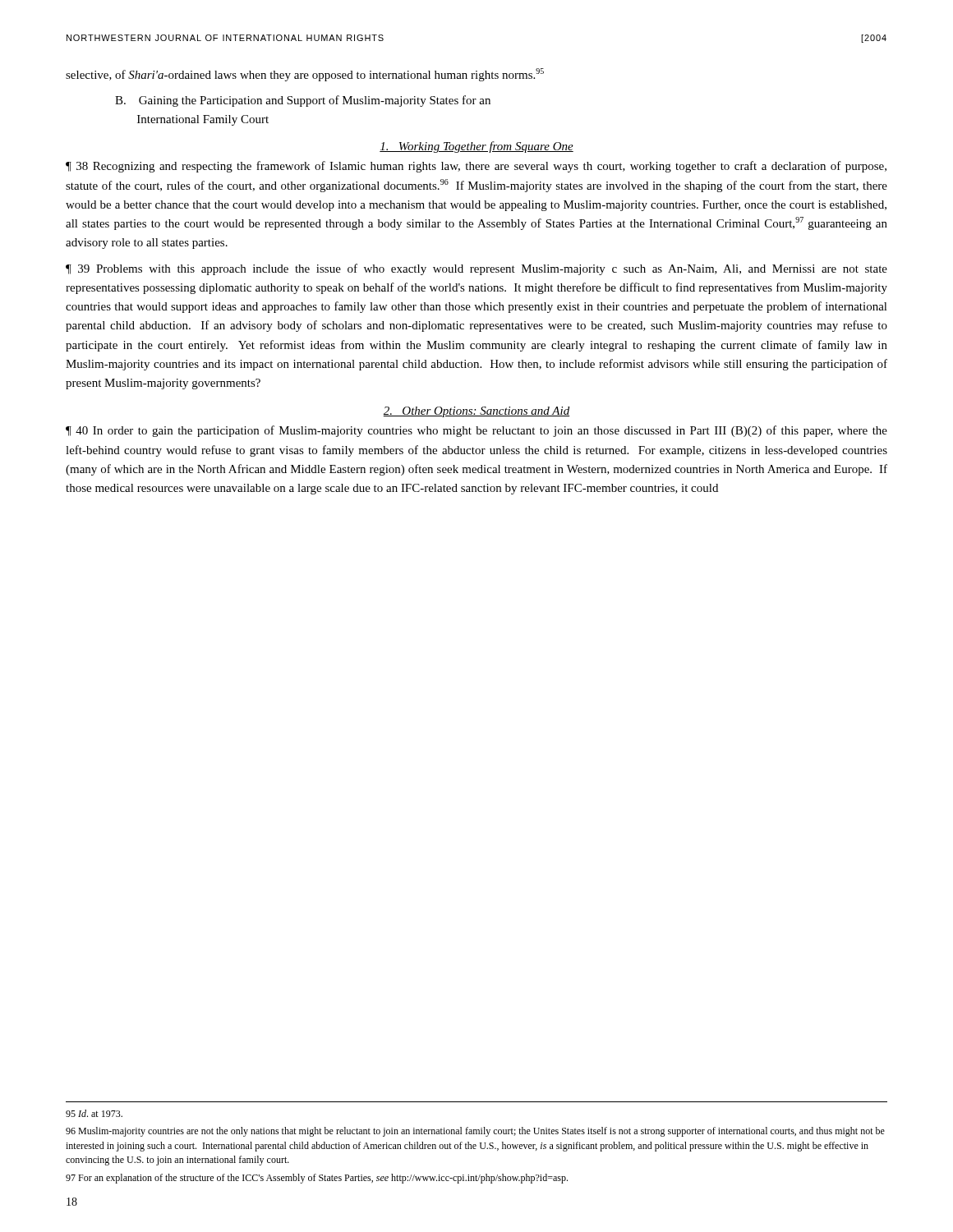Where does it say "95 Id. at 1973."?
The width and height of the screenshot is (953, 1232).
pyautogui.click(x=94, y=1114)
